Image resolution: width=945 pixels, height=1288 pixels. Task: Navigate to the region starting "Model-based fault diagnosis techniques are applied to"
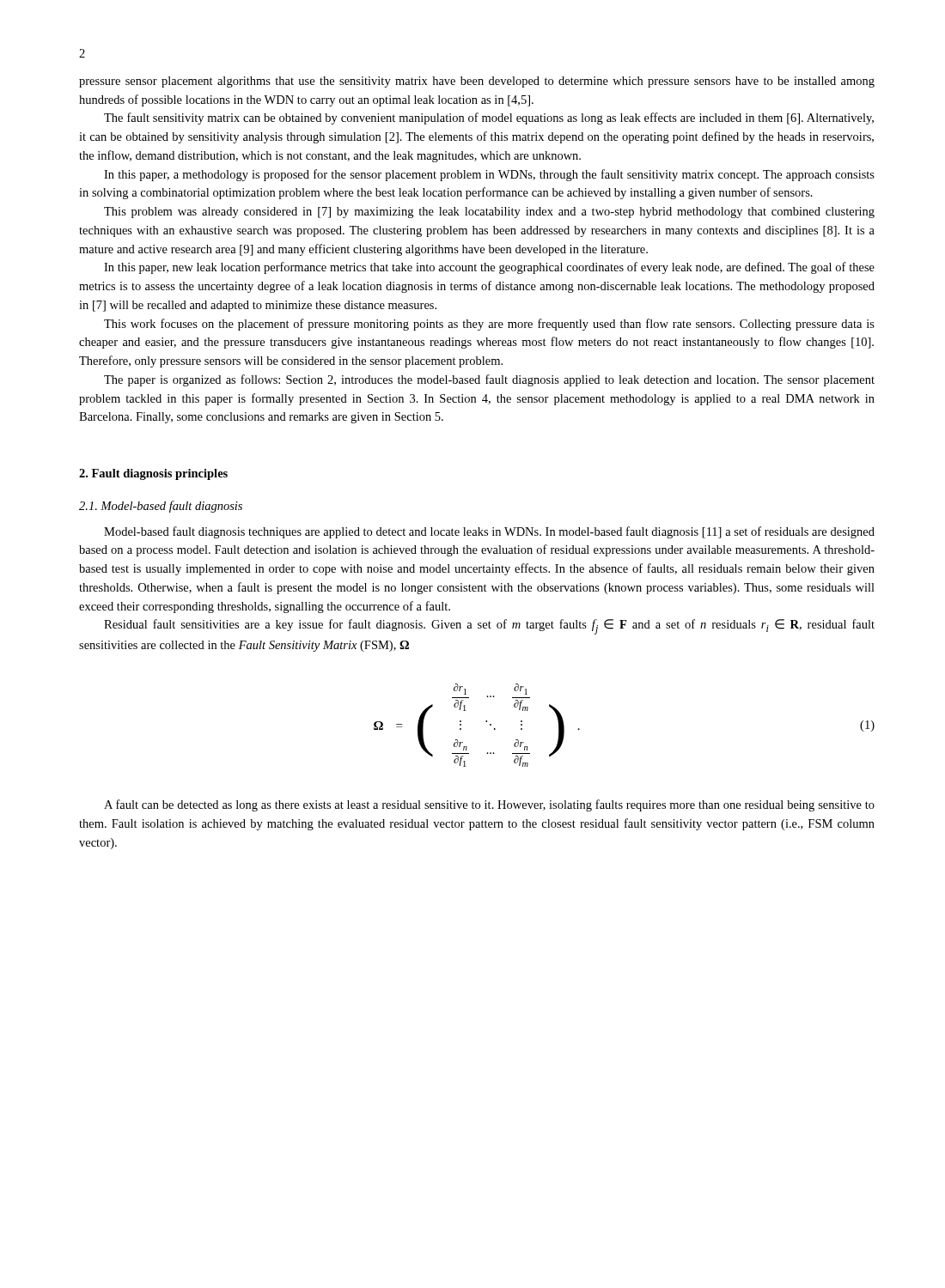[477, 569]
